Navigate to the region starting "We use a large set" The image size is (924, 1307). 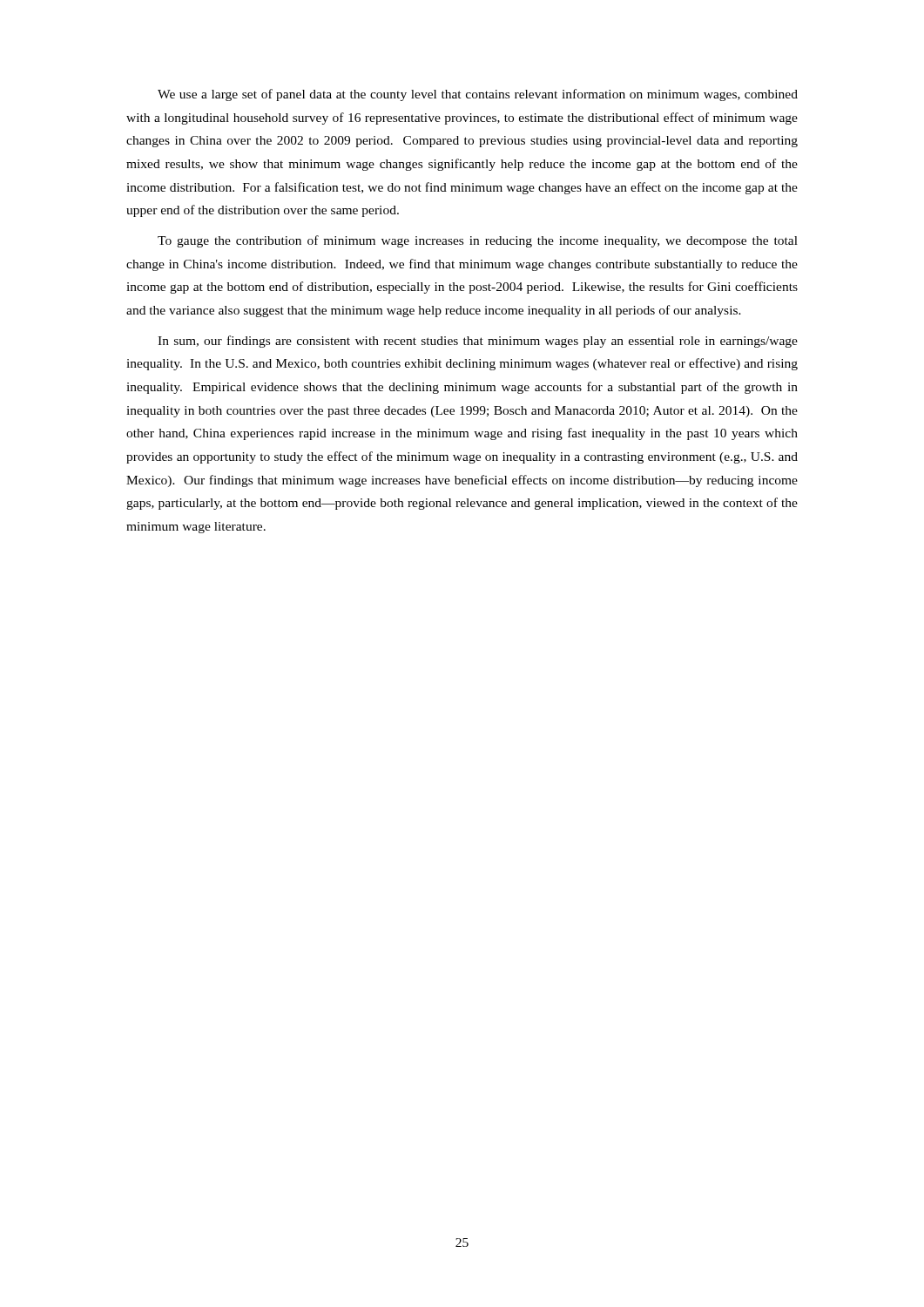click(462, 152)
